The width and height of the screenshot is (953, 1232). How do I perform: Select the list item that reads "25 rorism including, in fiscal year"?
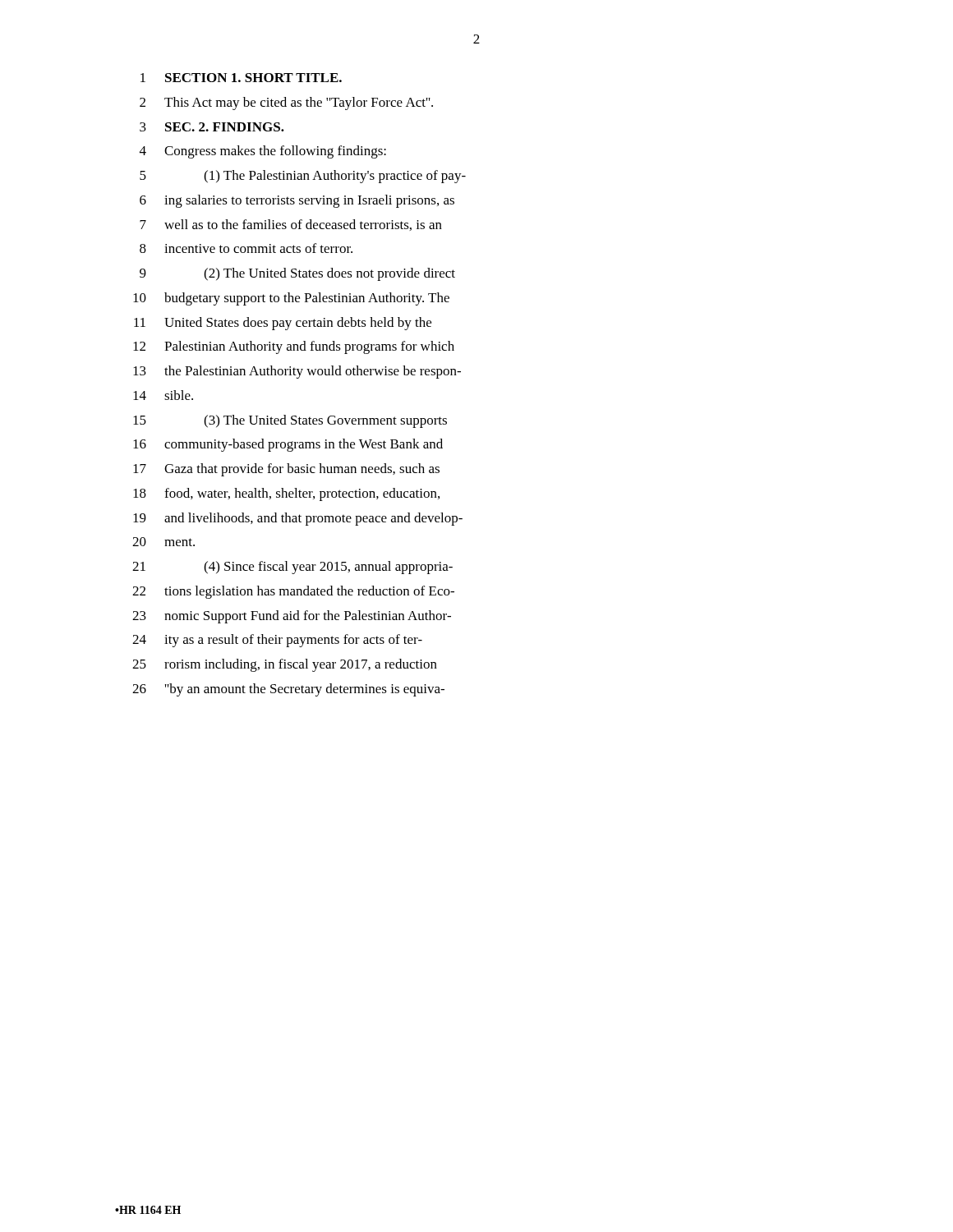[x=285, y=665]
